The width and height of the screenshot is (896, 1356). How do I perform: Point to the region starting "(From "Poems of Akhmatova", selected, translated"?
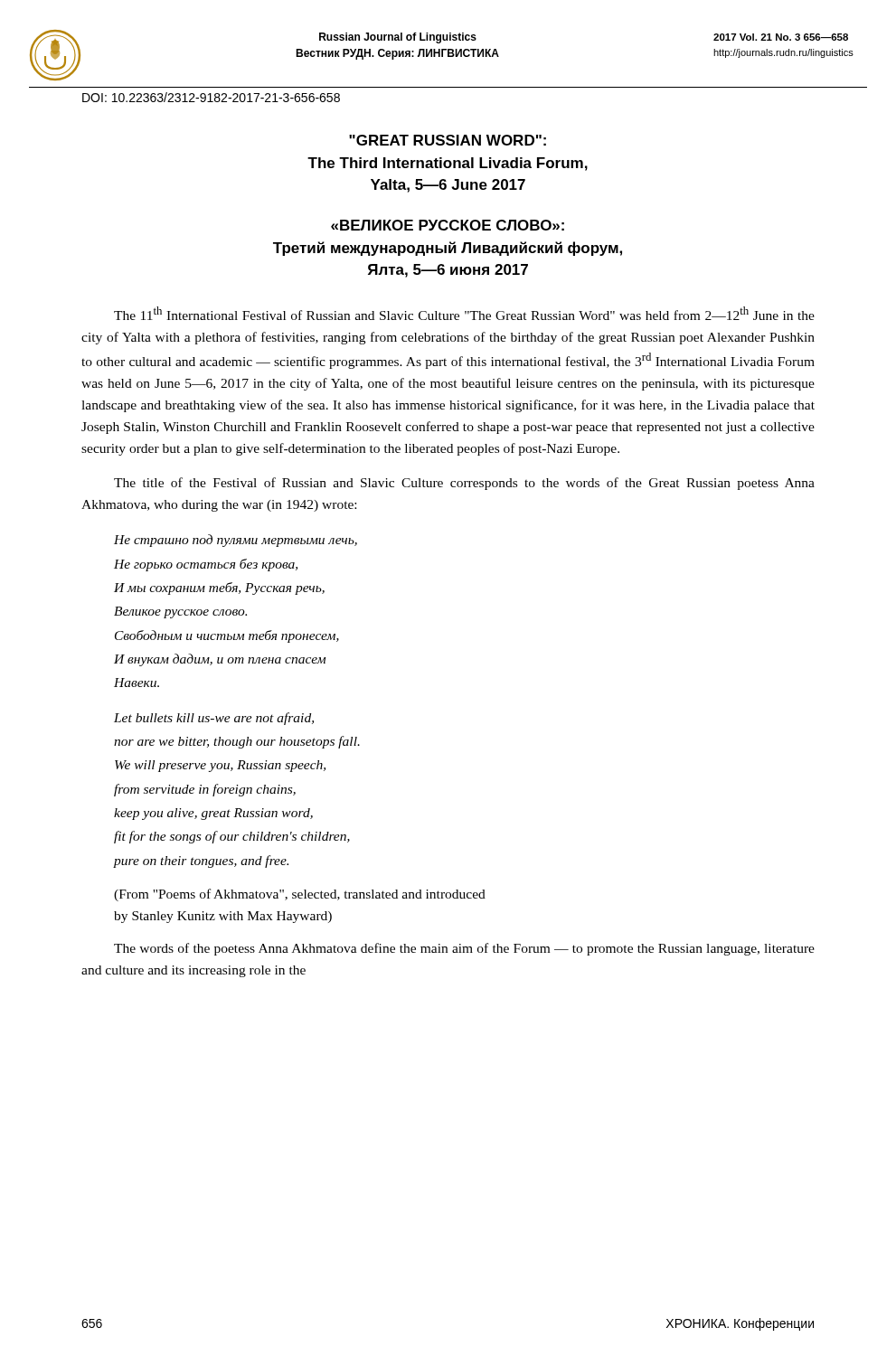pos(300,905)
